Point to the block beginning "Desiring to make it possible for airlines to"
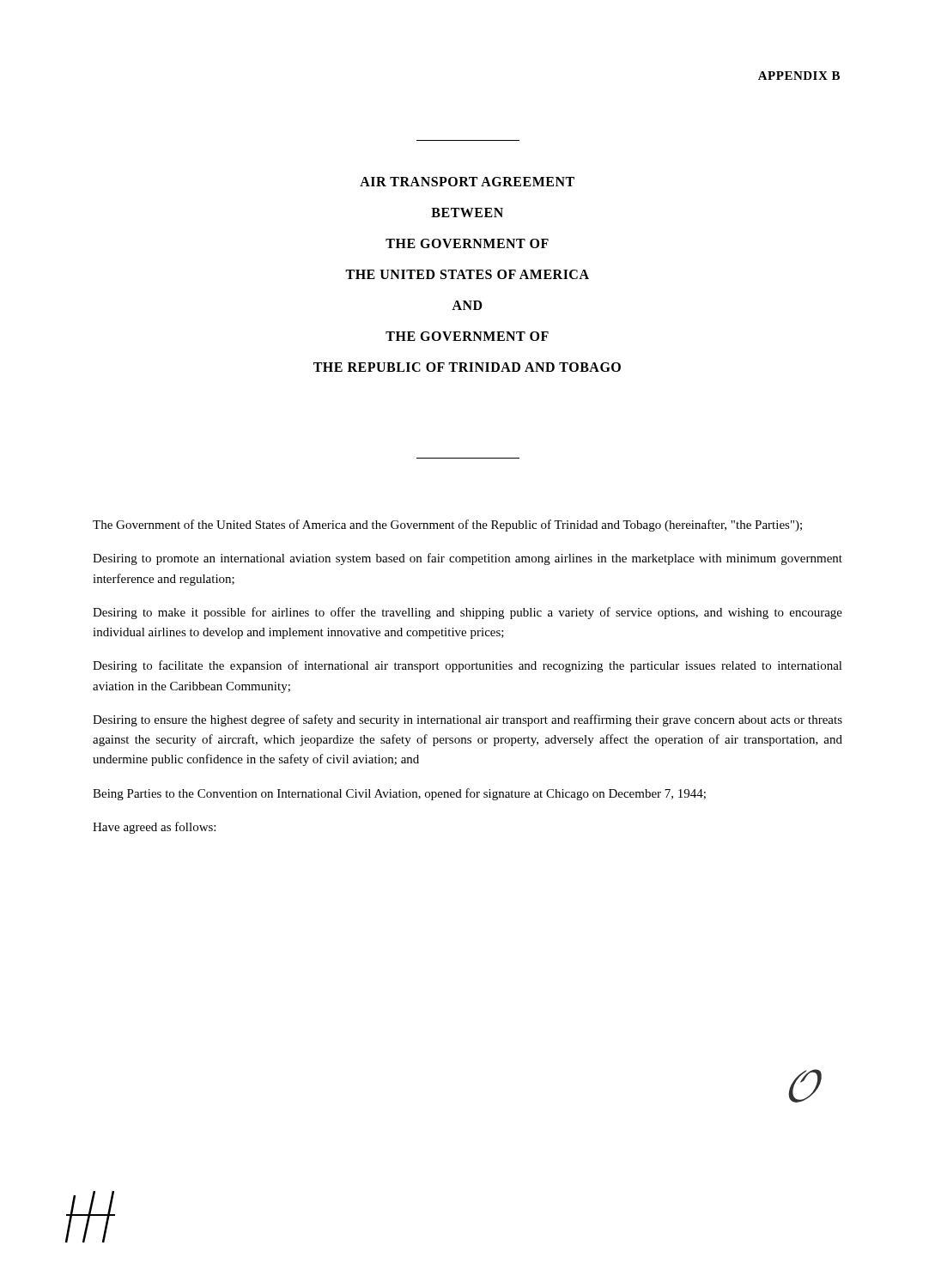This screenshot has height=1288, width=935. coord(468,622)
